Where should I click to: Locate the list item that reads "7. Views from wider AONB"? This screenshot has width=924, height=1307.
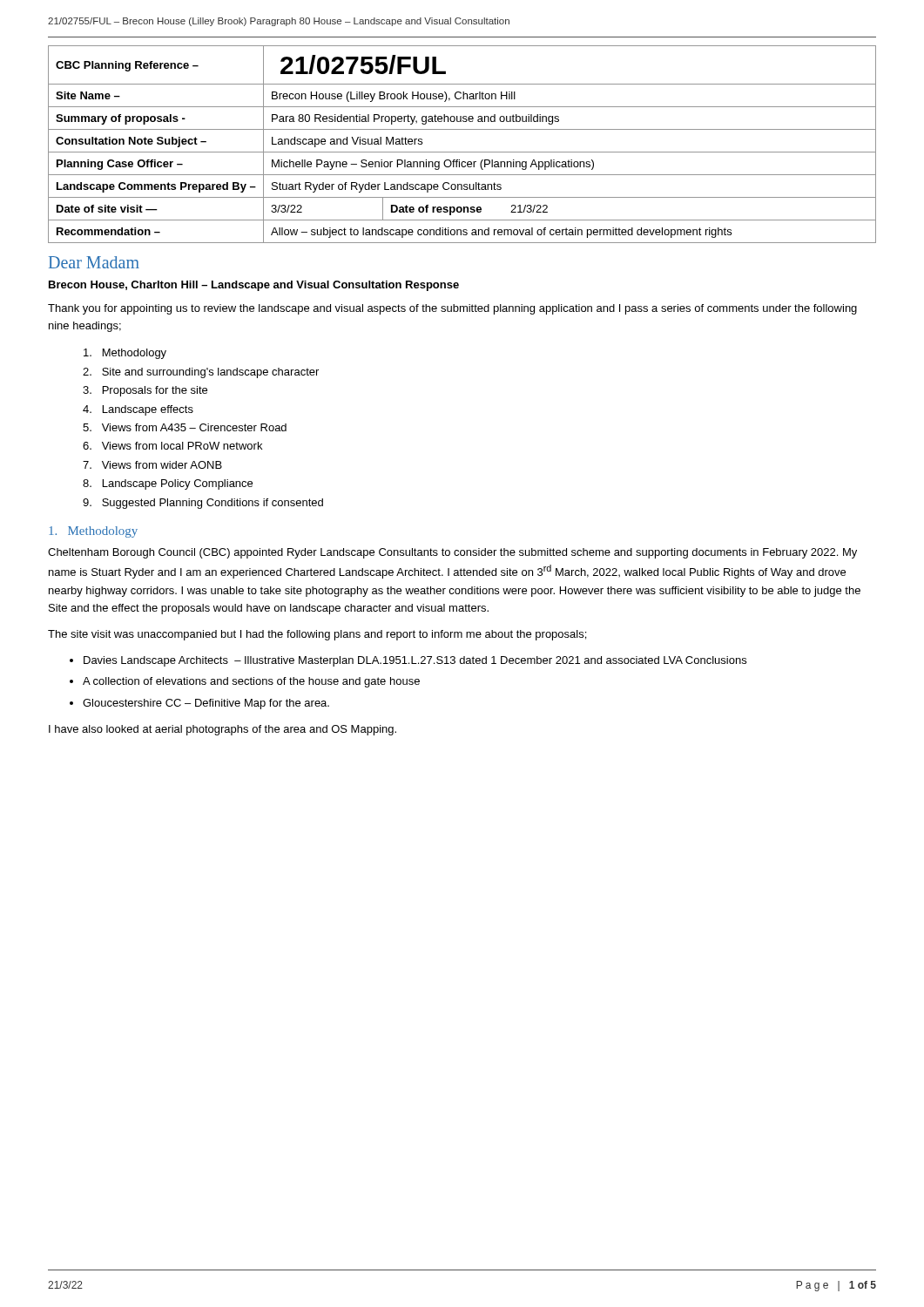[x=152, y=465]
